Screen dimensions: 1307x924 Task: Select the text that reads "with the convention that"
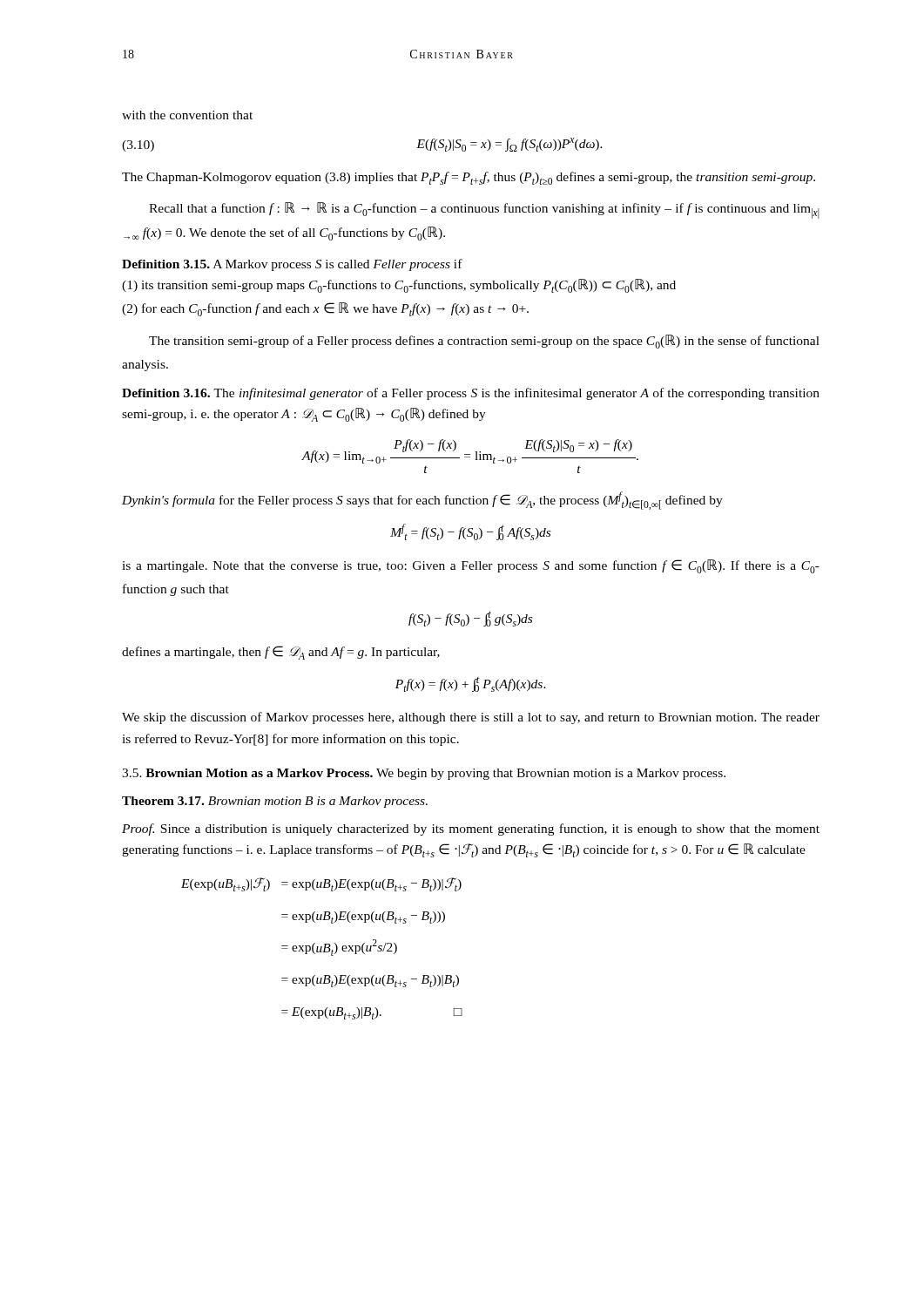click(187, 115)
